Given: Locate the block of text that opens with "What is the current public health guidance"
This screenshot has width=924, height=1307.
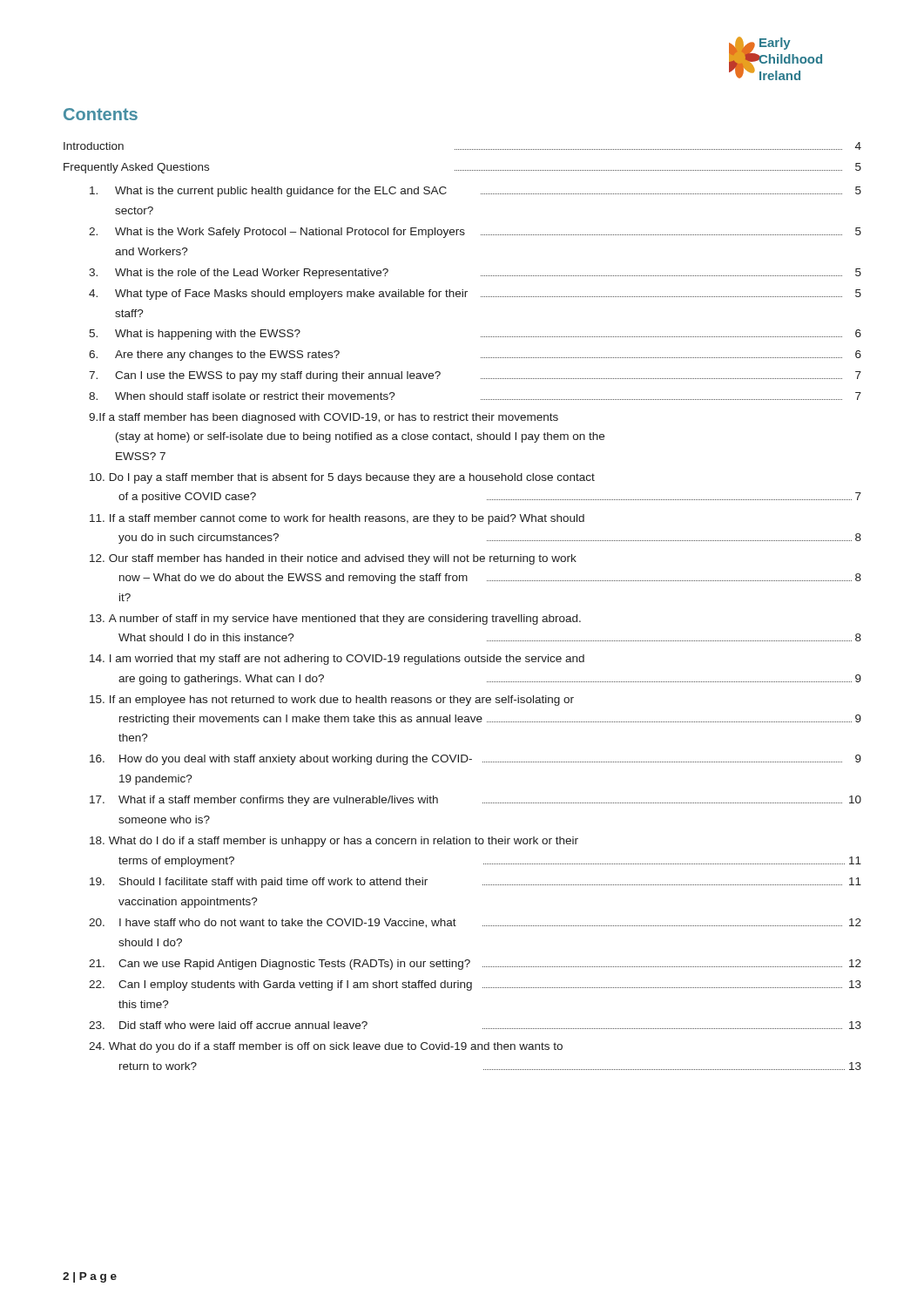Looking at the screenshot, I should point(475,201).
